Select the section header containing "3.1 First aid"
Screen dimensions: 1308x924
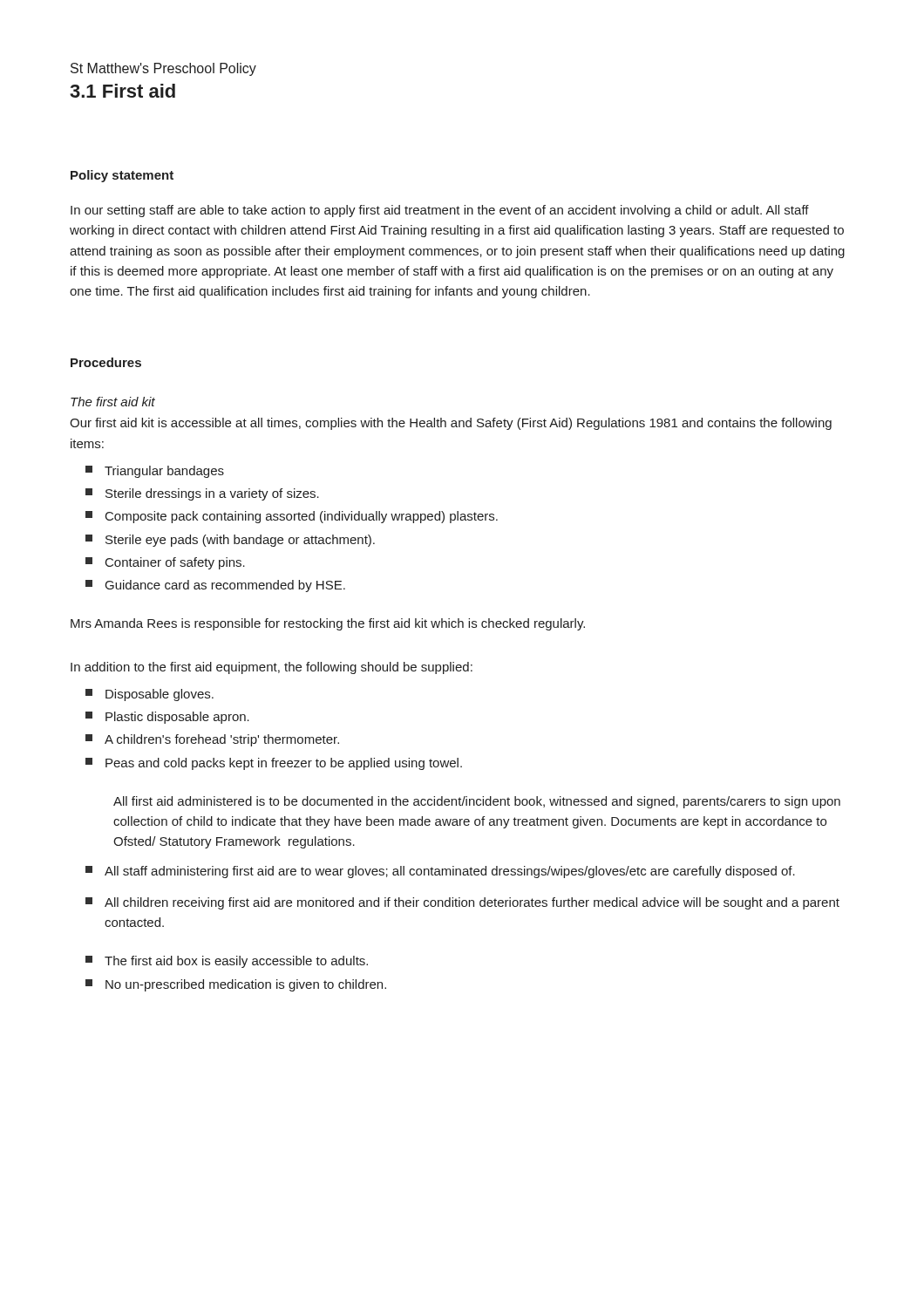123,91
